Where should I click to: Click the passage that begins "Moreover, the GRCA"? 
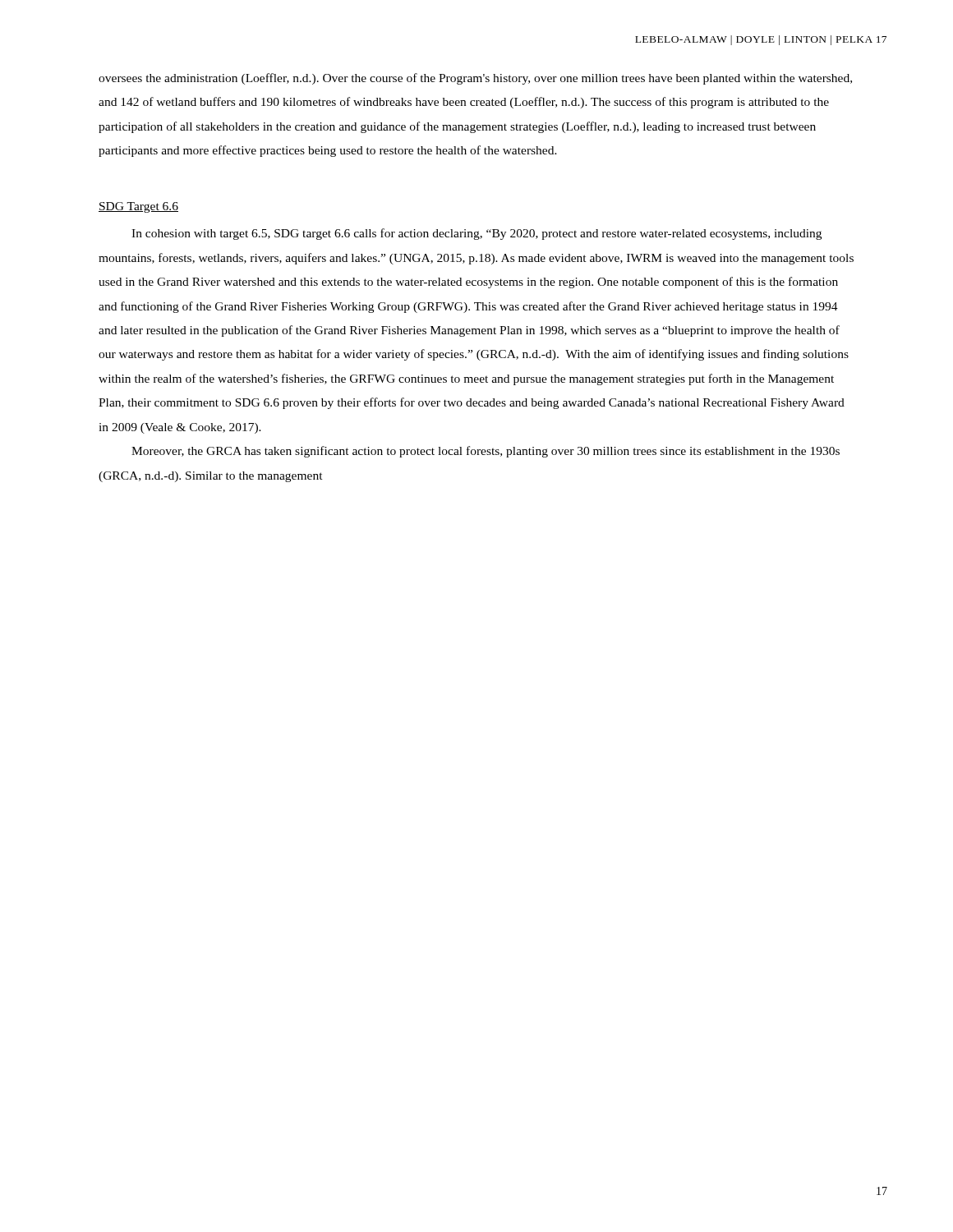coord(476,463)
